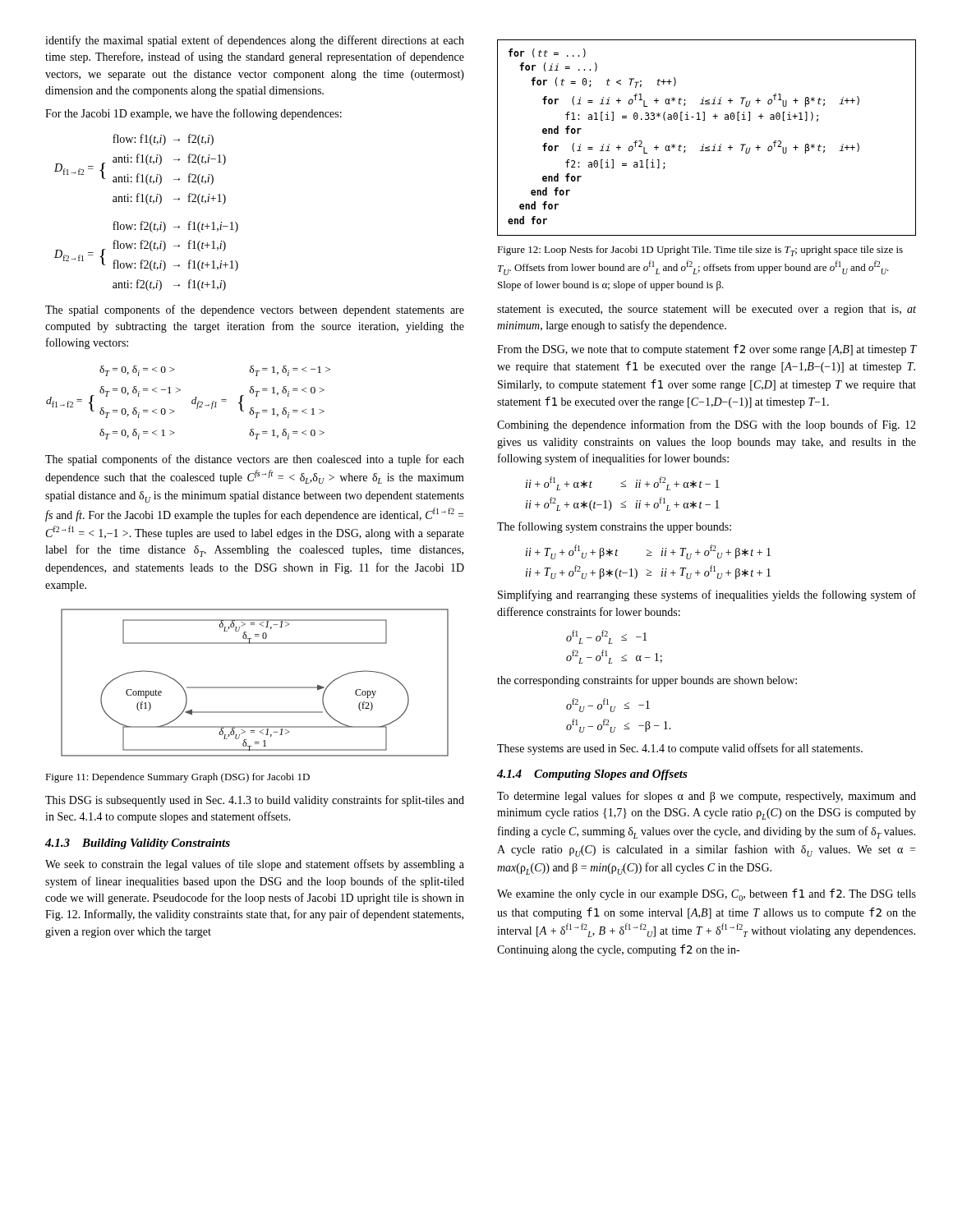Navigate to the region starting "To determine legal"
Image resolution: width=953 pixels, height=1232 pixels.
pos(707,874)
